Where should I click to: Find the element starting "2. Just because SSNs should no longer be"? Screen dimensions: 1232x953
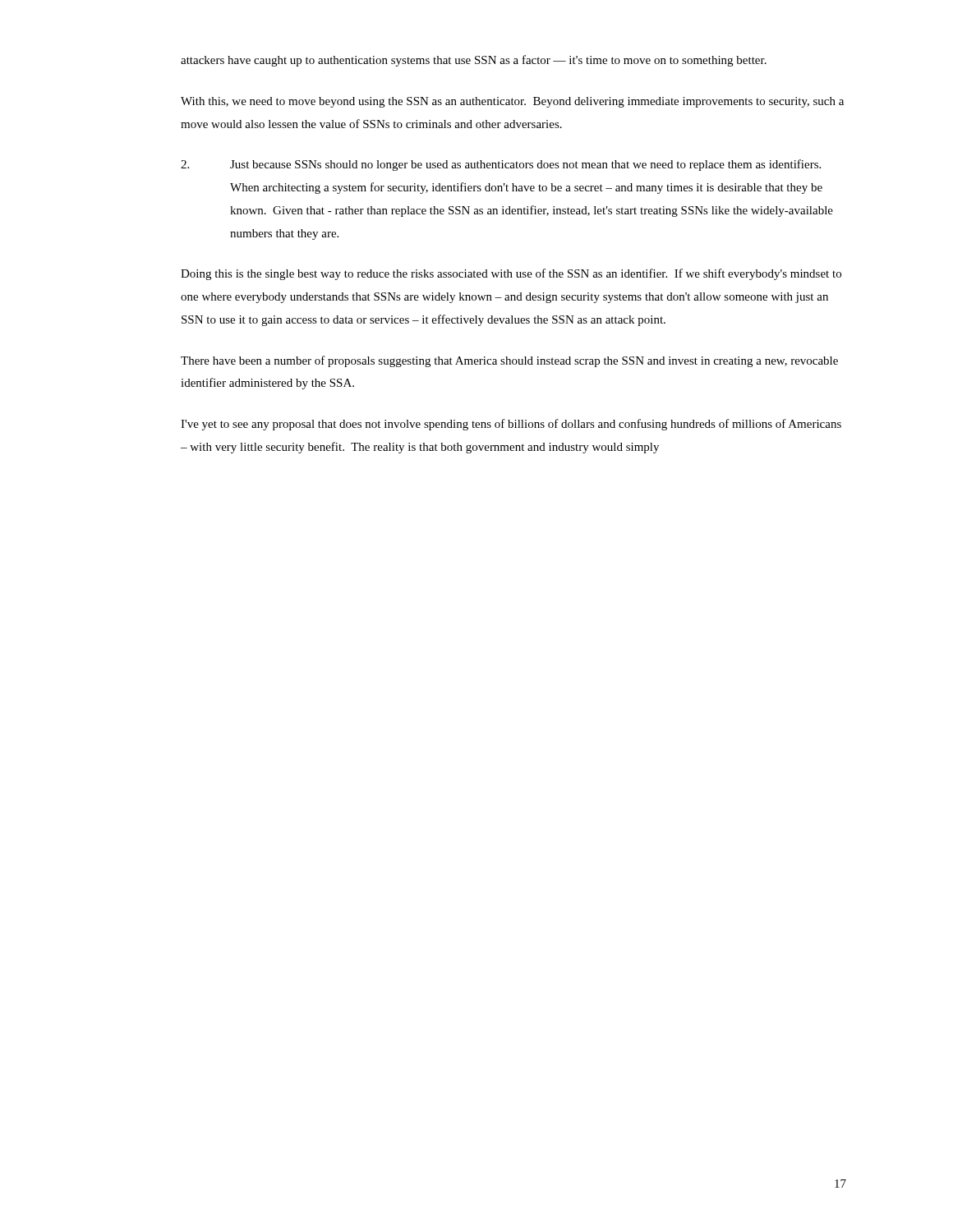(x=513, y=199)
